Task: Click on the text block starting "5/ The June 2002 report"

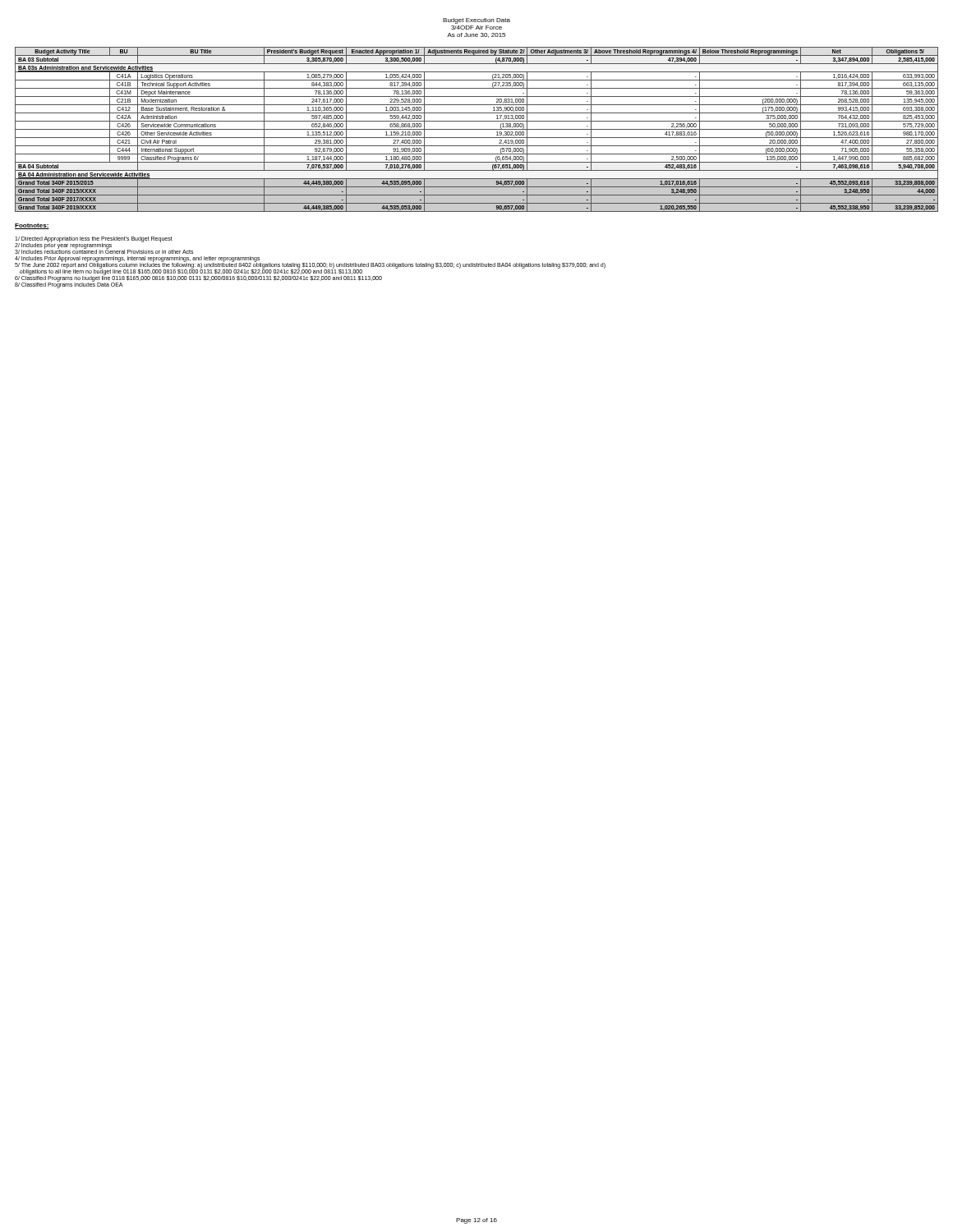Action: (x=310, y=265)
